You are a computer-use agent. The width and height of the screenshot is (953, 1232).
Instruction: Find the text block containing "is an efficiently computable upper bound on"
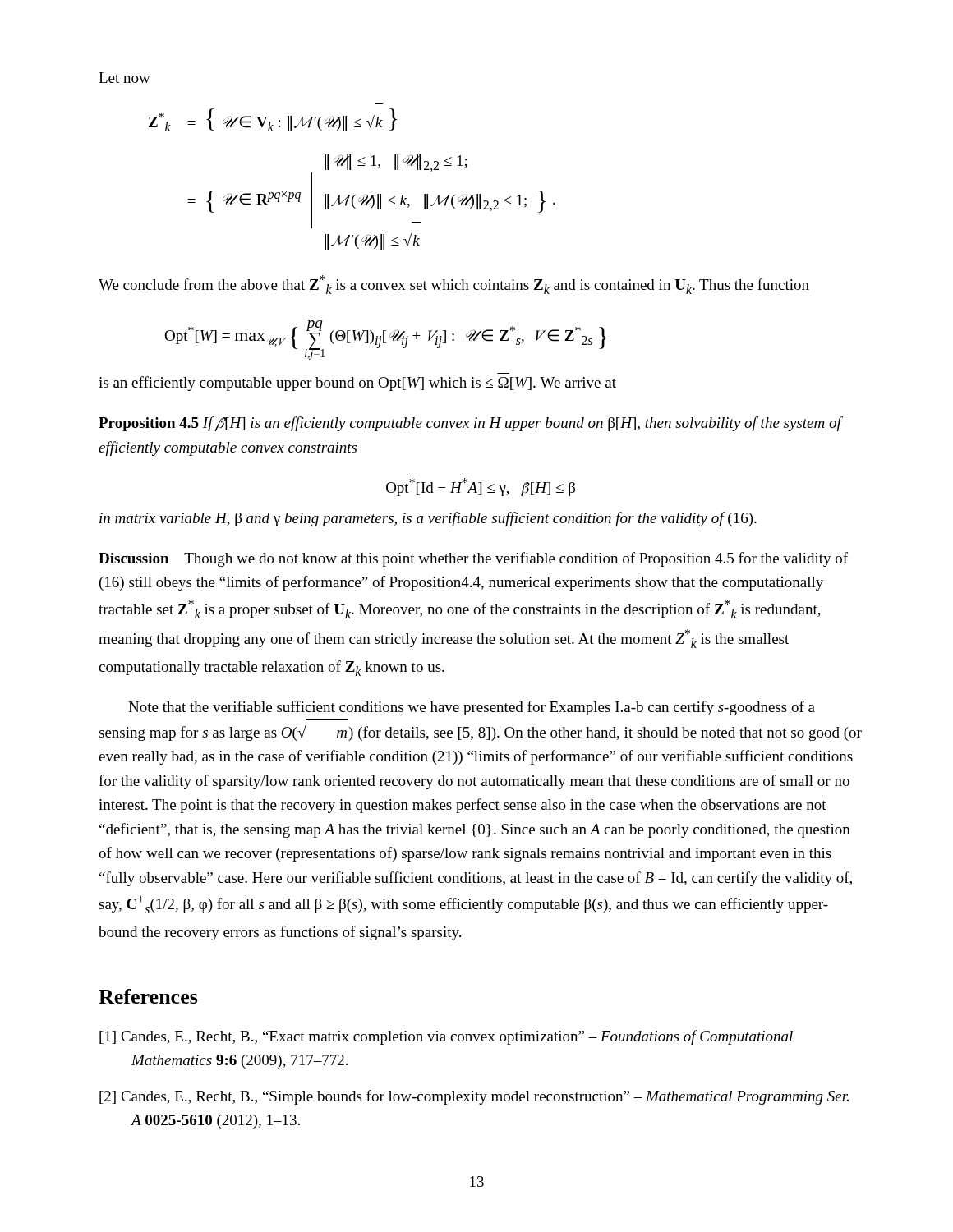coord(357,382)
